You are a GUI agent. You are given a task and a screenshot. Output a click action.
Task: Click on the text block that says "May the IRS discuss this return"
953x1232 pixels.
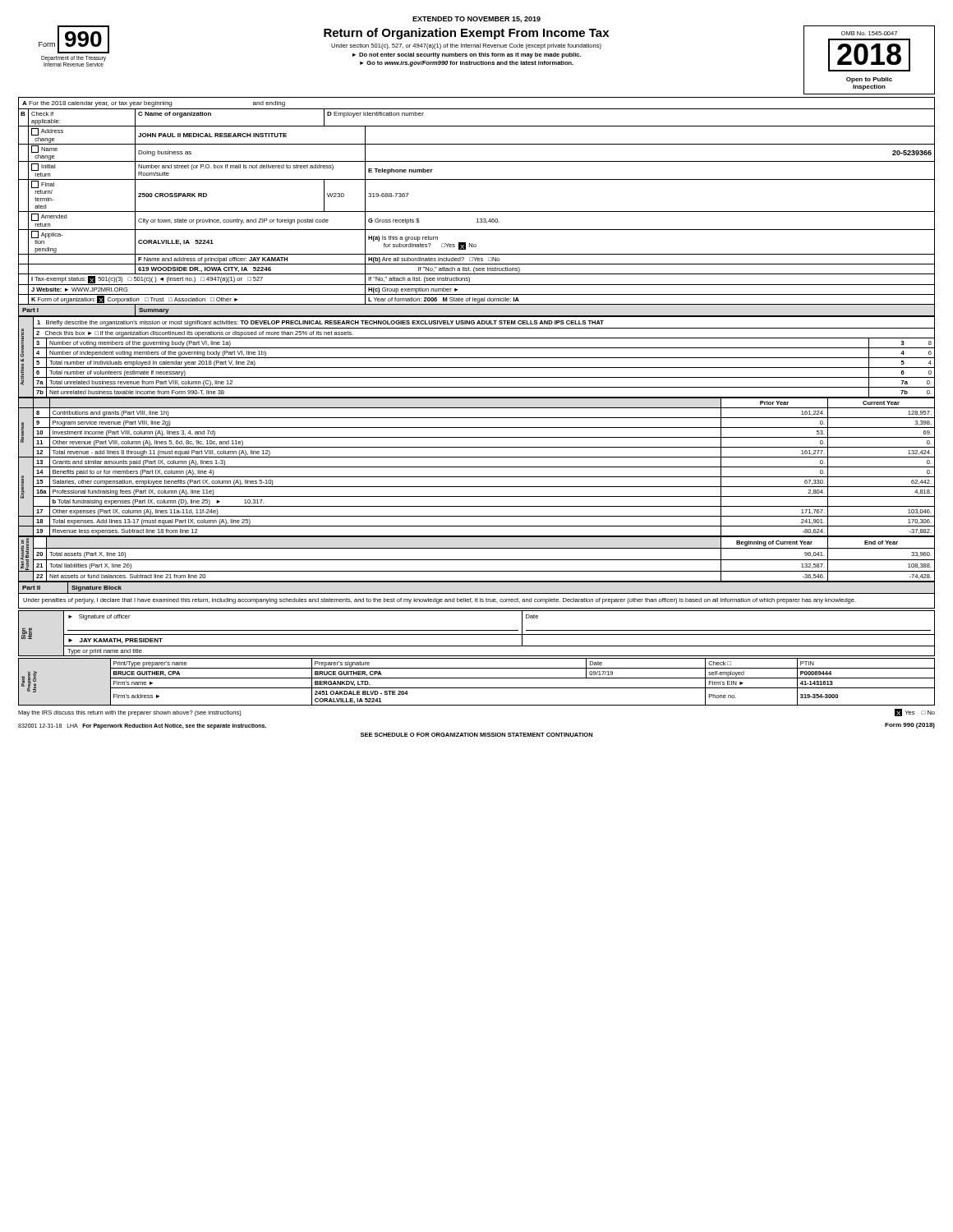click(x=476, y=713)
